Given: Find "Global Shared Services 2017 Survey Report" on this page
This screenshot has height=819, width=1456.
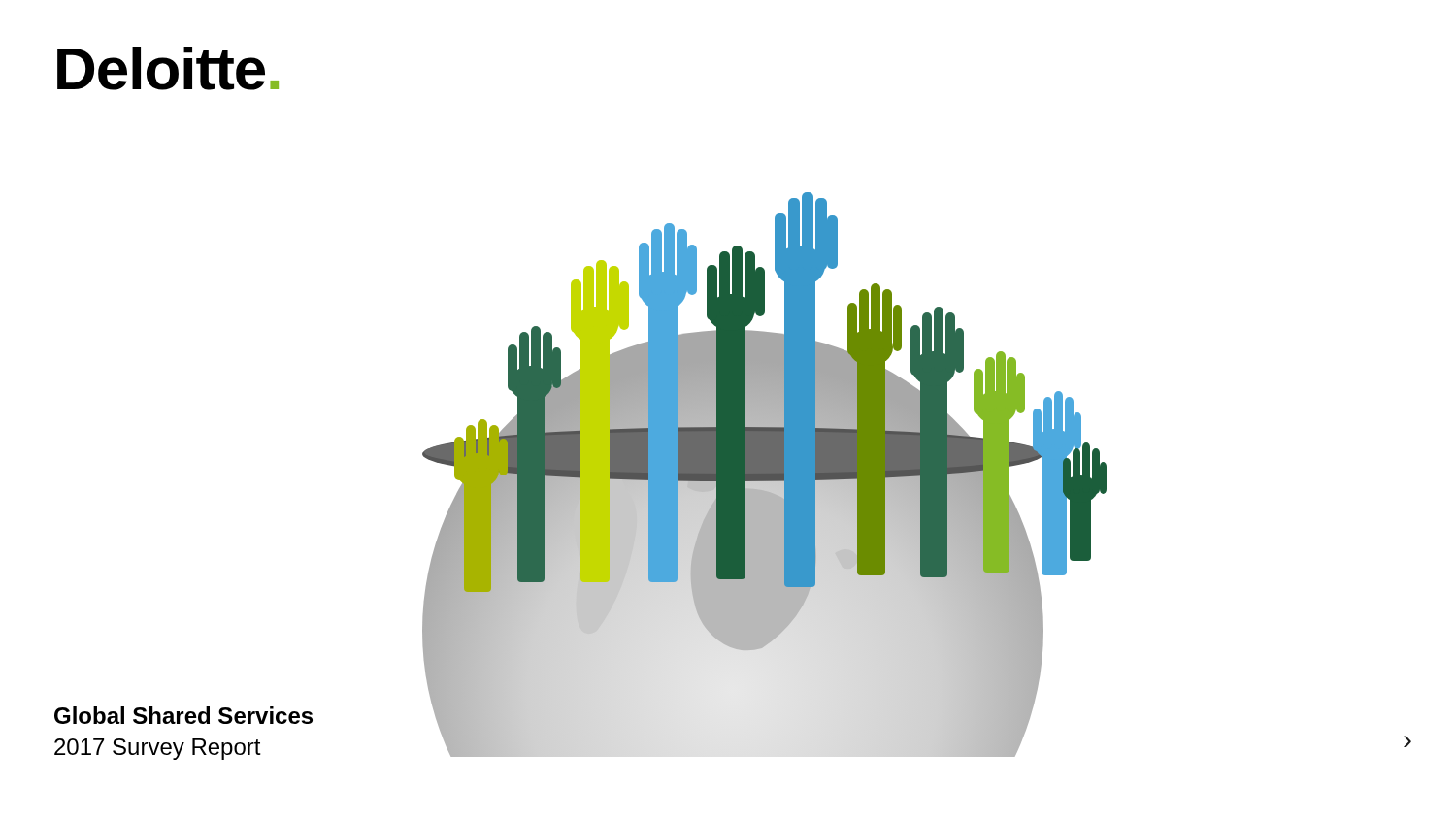Looking at the screenshot, I should pyautogui.click(x=184, y=732).
